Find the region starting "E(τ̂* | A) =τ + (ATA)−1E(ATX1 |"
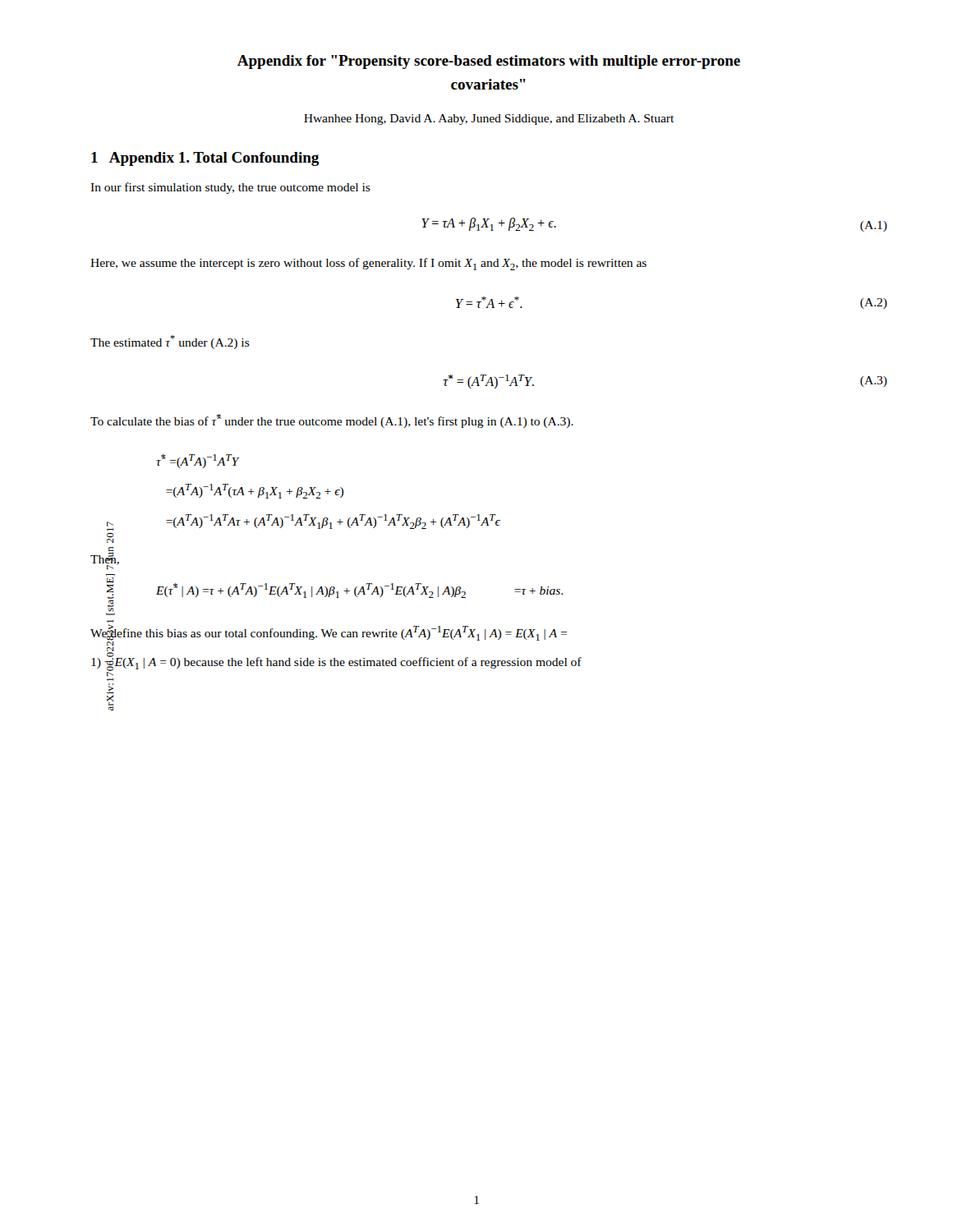Image resolution: width=953 pixels, height=1232 pixels. (x=360, y=590)
